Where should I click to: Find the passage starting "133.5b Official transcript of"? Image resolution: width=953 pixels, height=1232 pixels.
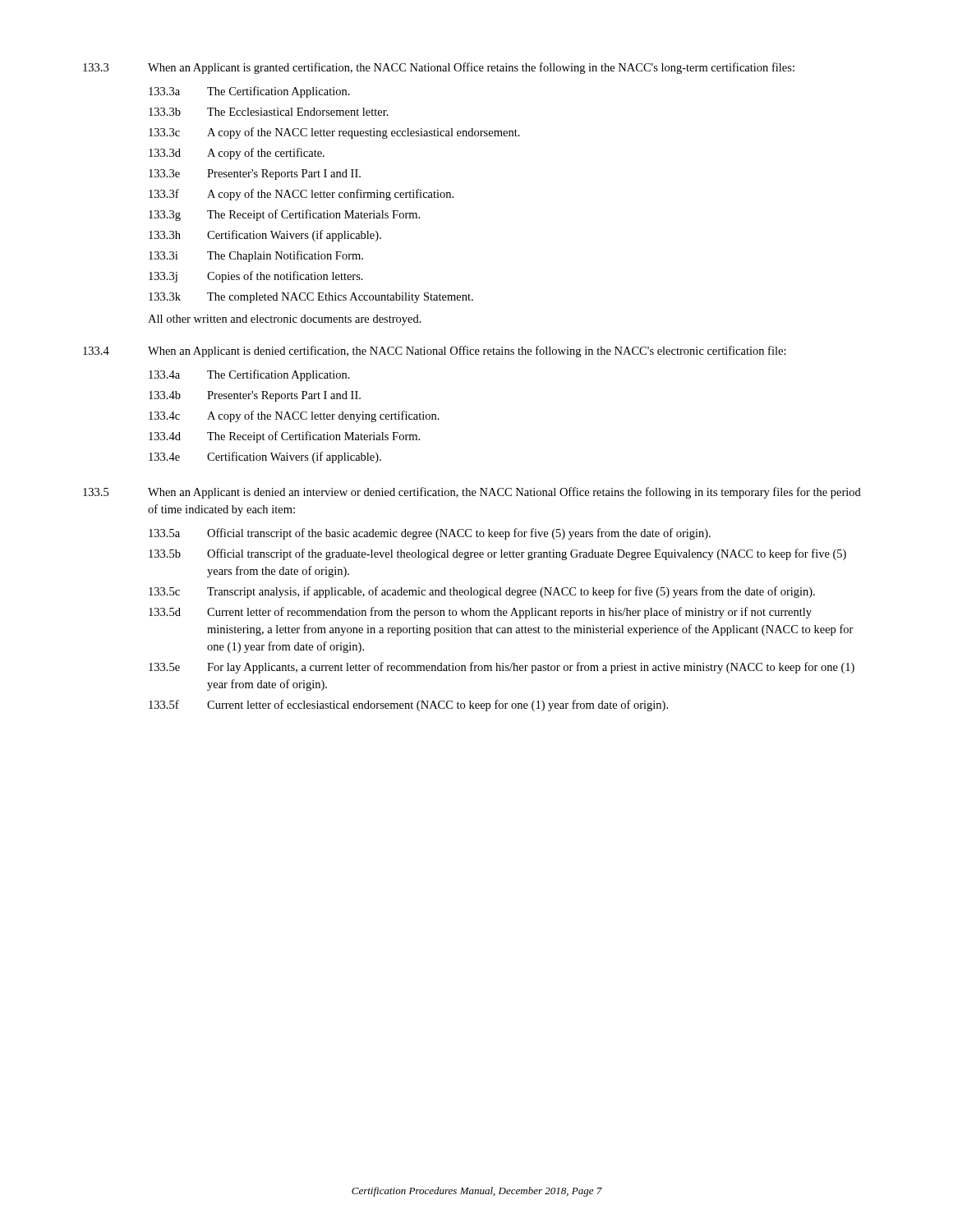click(509, 563)
